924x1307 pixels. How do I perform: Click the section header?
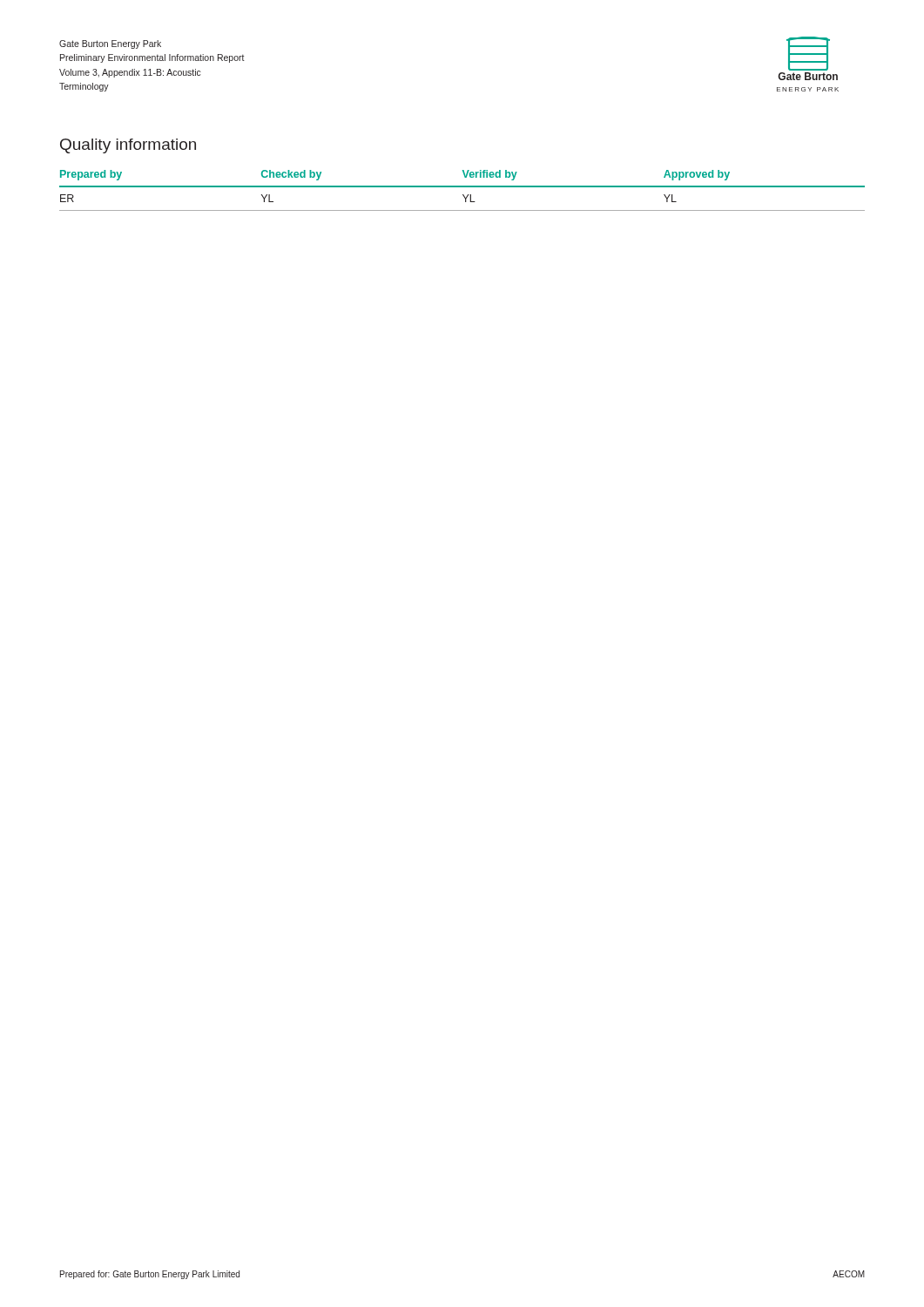pyautogui.click(x=128, y=144)
